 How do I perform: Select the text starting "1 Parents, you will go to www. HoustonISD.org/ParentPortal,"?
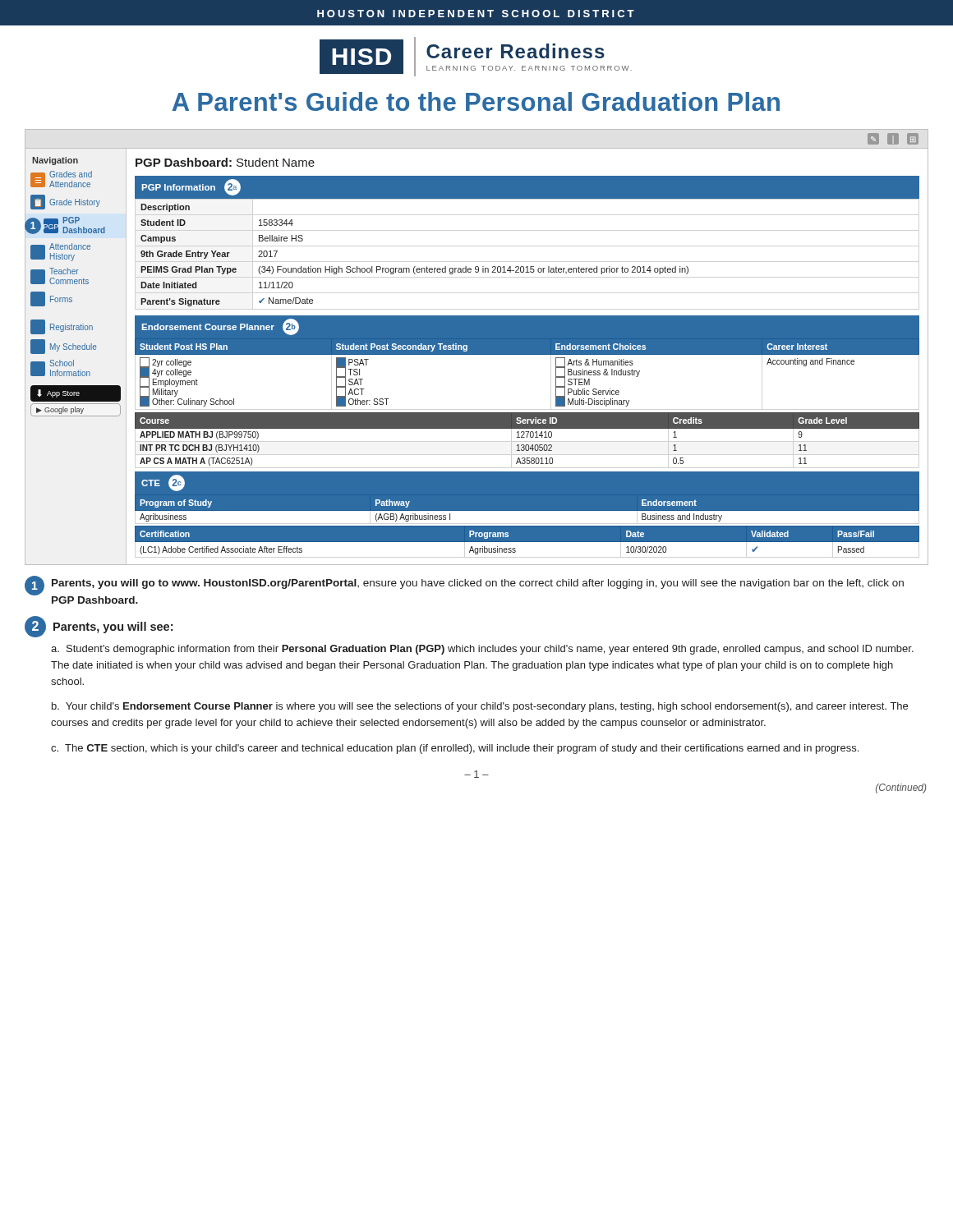(x=476, y=592)
